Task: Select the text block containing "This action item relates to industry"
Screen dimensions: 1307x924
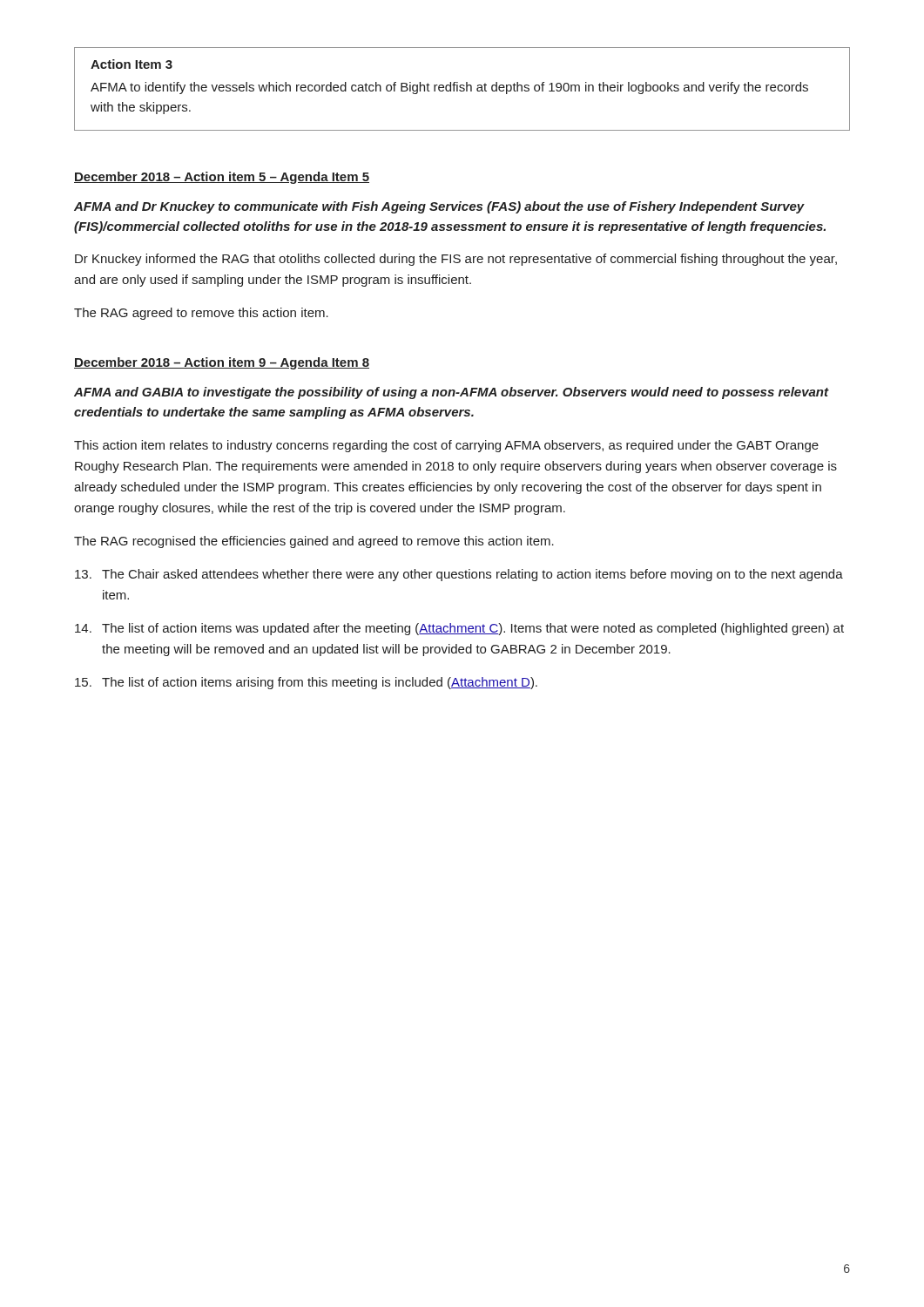Action: coord(455,476)
